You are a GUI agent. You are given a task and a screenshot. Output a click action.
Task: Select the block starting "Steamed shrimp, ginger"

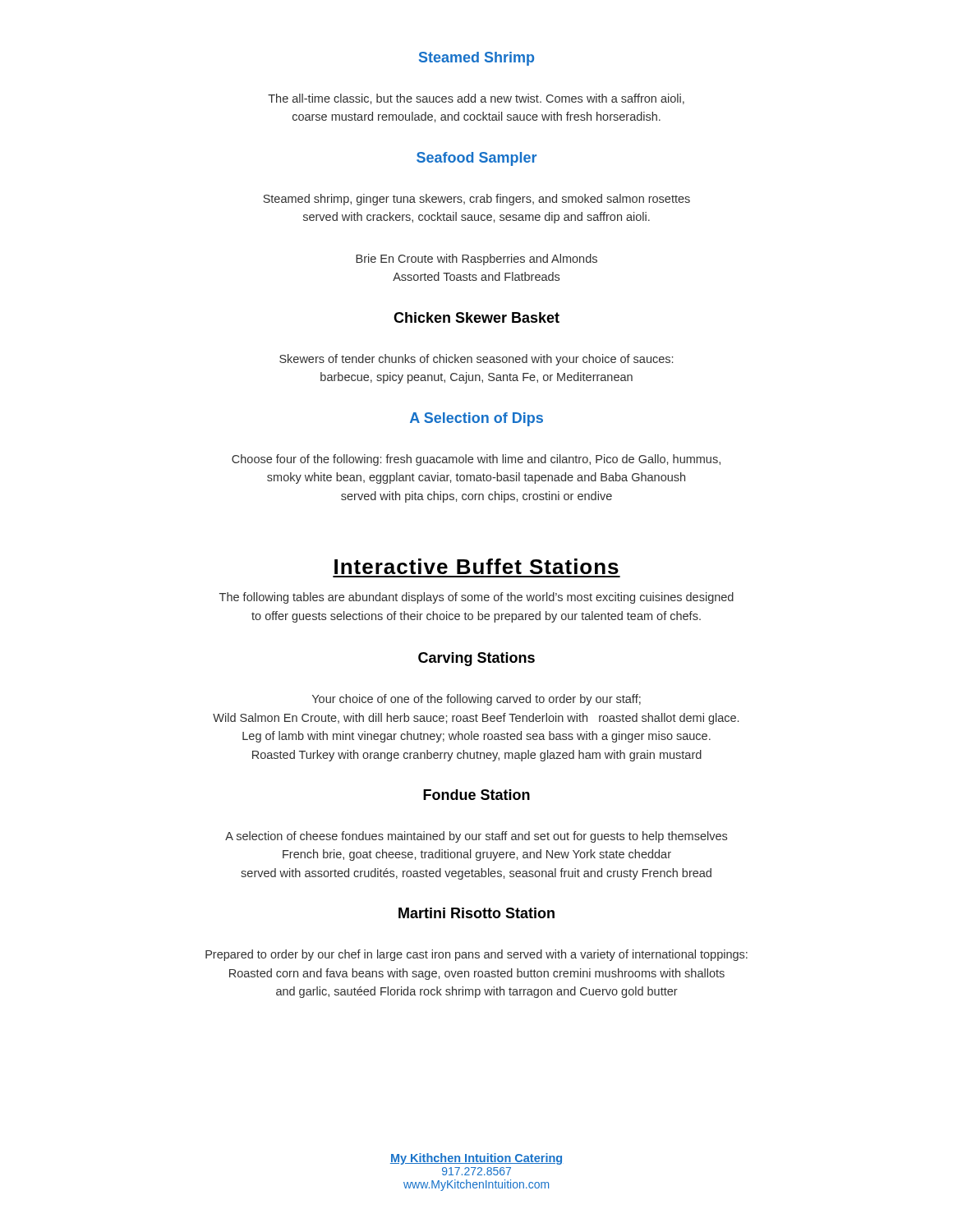click(x=476, y=208)
